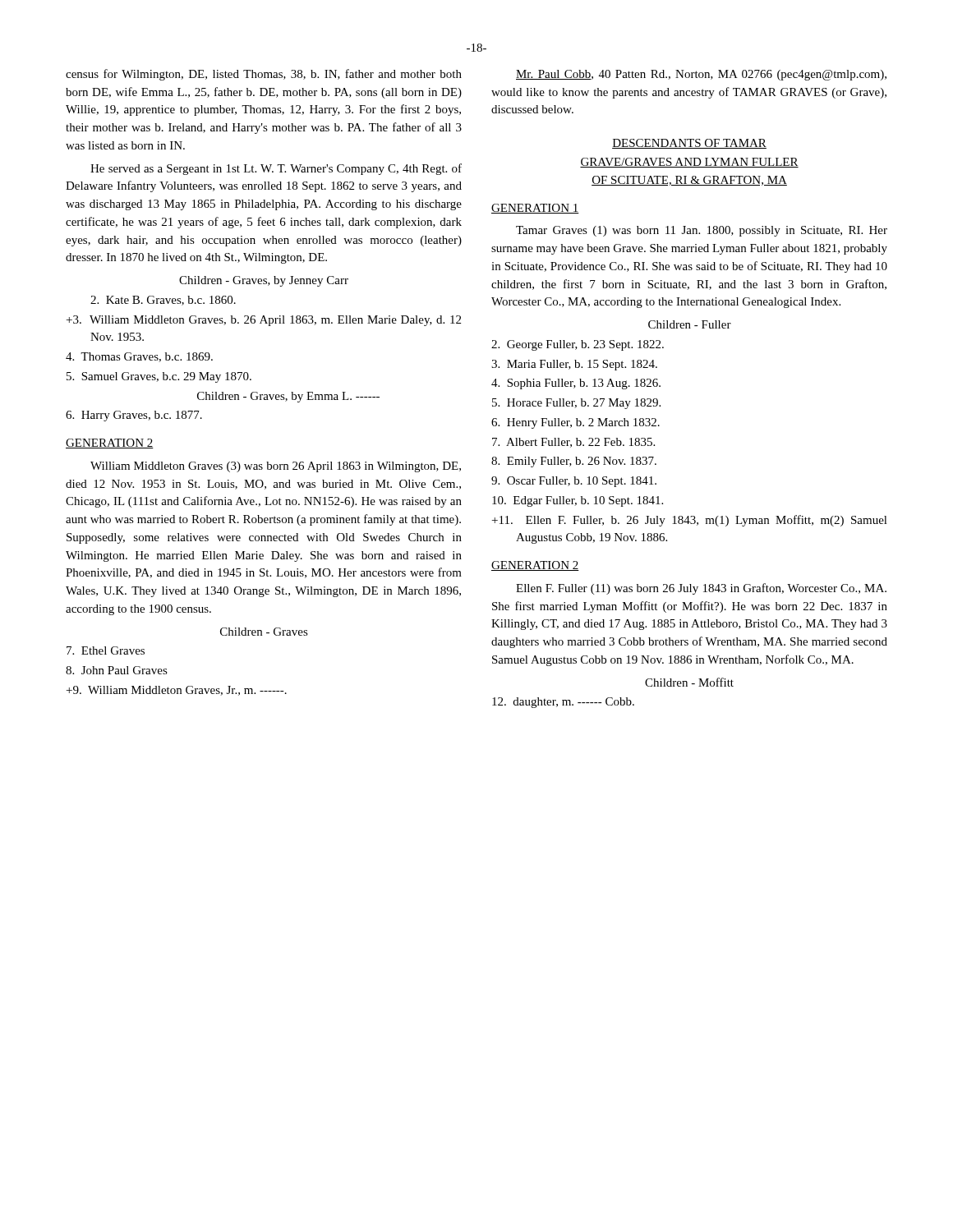Select the title
This screenshot has width=953, height=1232.
(x=689, y=162)
